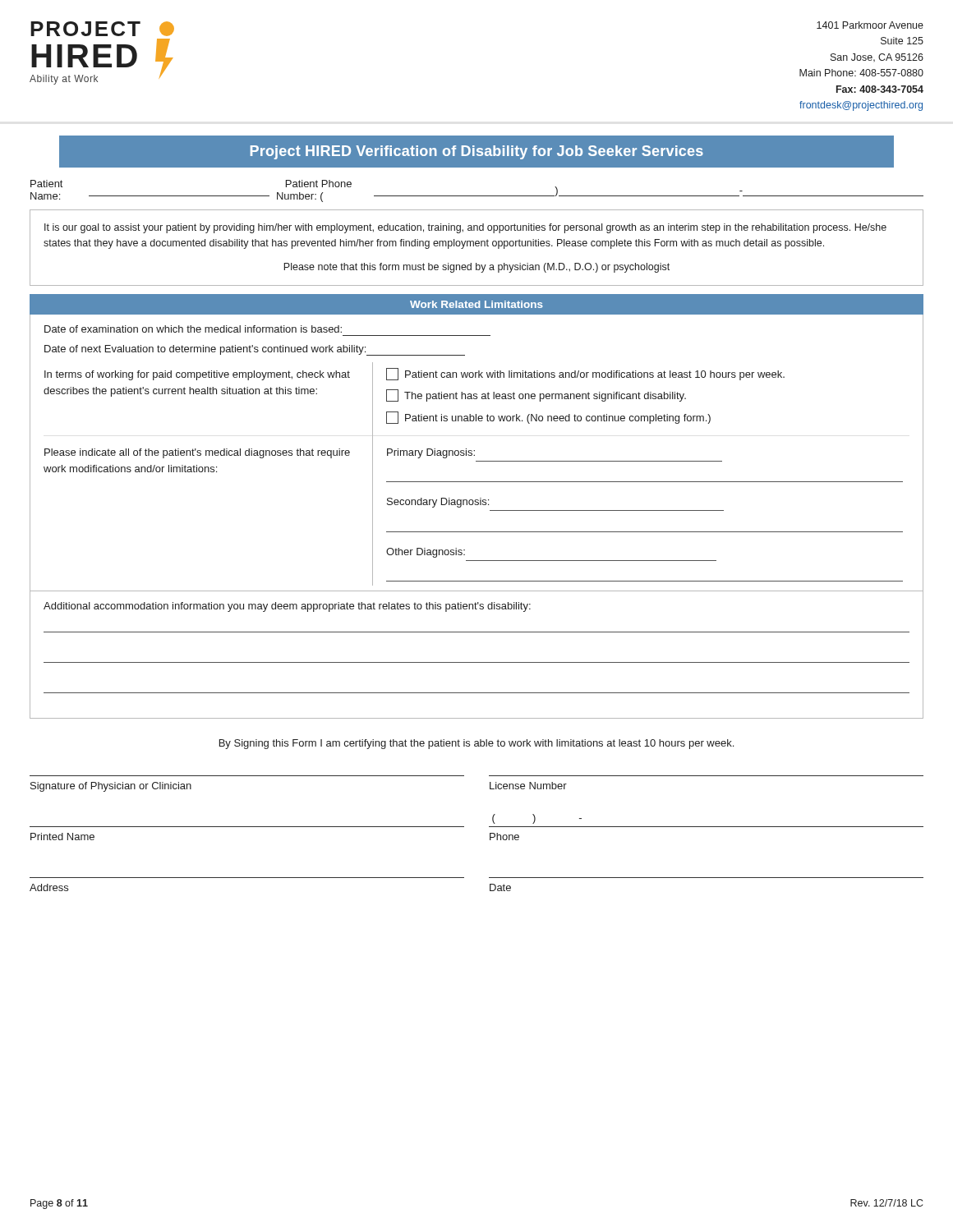Locate a table
This screenshot has width=953, height=1232.
pos(476,474)
